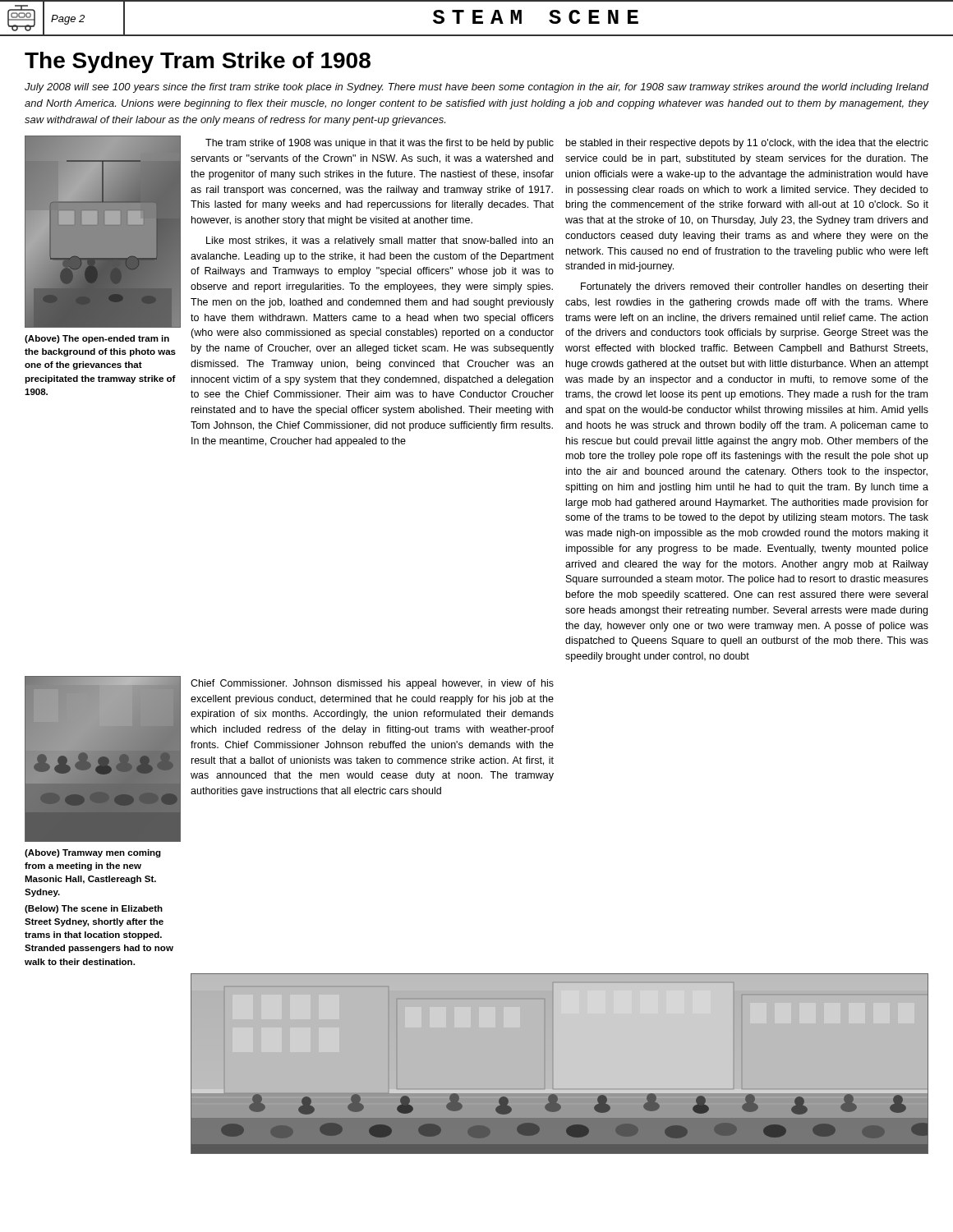Click the title that begins "The Sydney Tram Strike of"
Screen dimensions: 1232x953
198,62
